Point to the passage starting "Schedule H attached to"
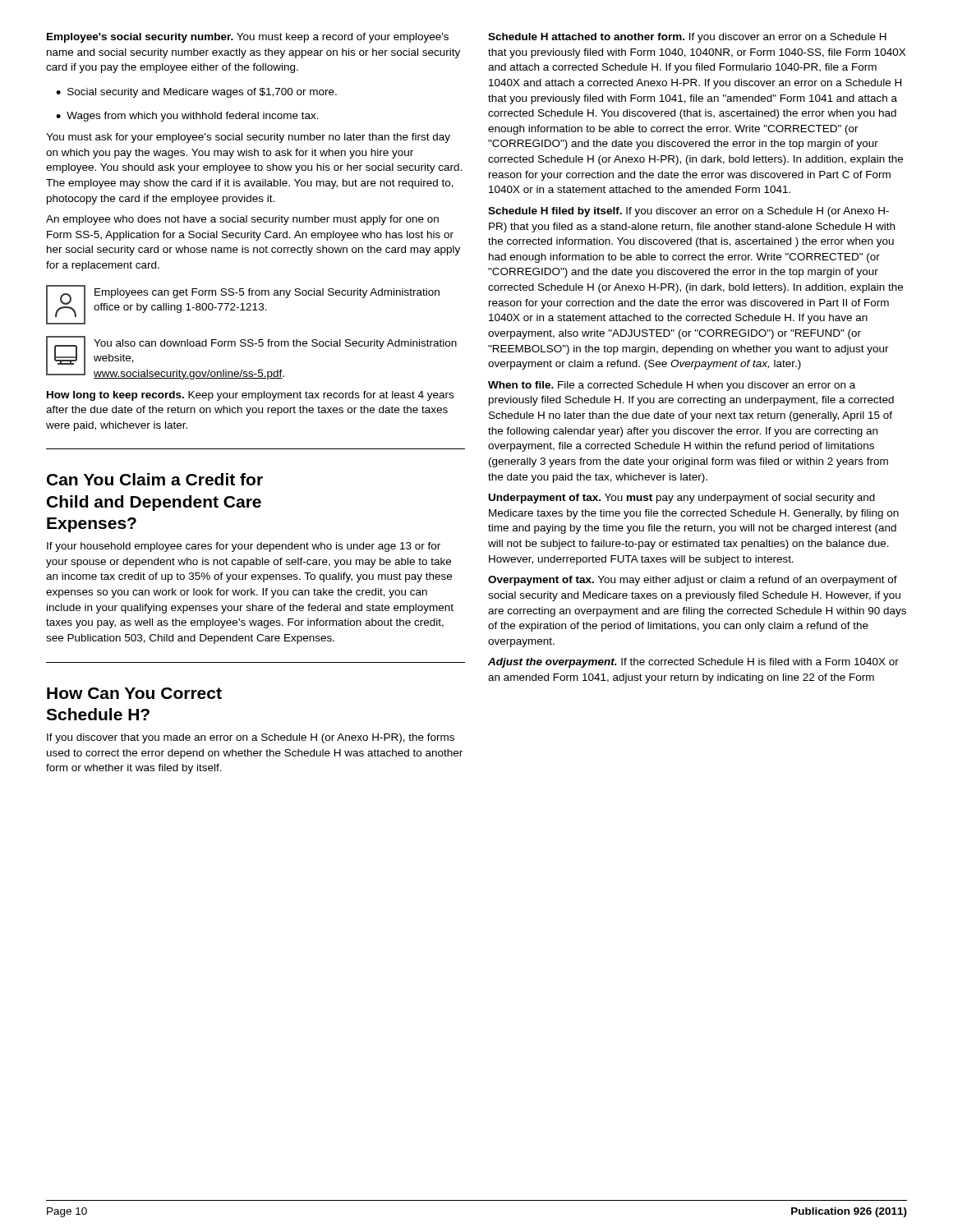The image size is (953, 1232). 698,114
